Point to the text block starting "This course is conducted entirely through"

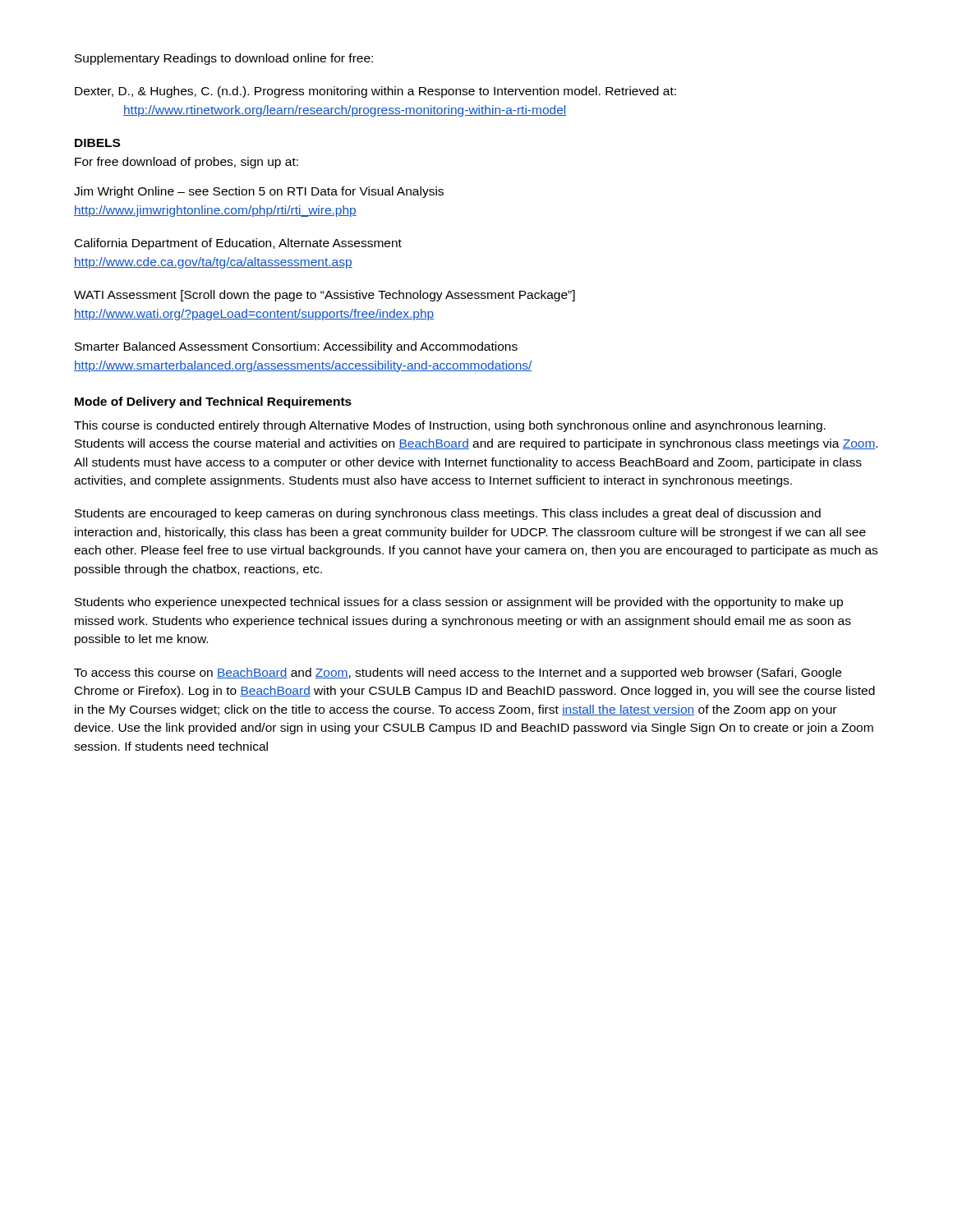tap(476, 452)
